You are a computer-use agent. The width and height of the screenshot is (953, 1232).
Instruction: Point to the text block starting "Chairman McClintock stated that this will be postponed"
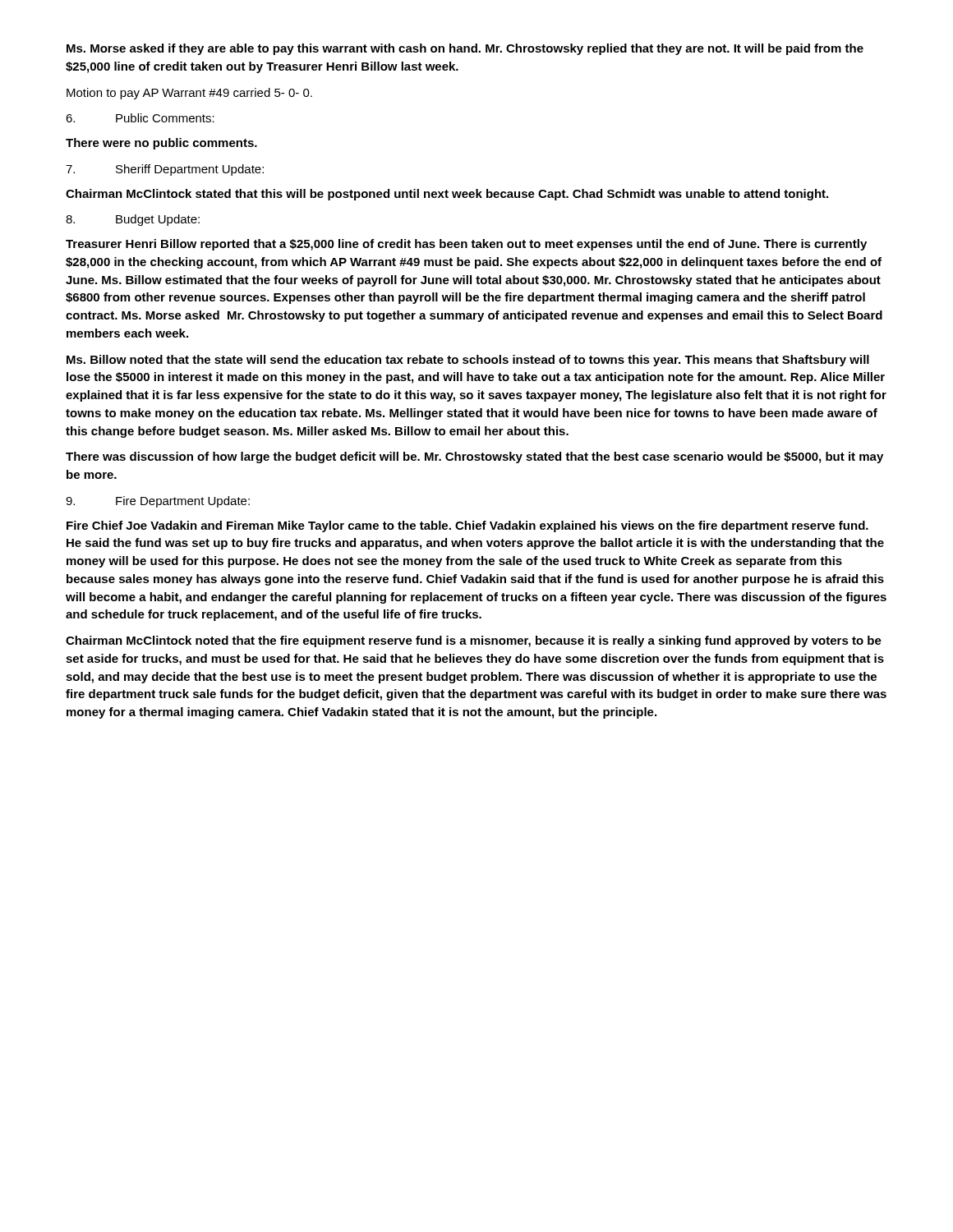[447, 193]
